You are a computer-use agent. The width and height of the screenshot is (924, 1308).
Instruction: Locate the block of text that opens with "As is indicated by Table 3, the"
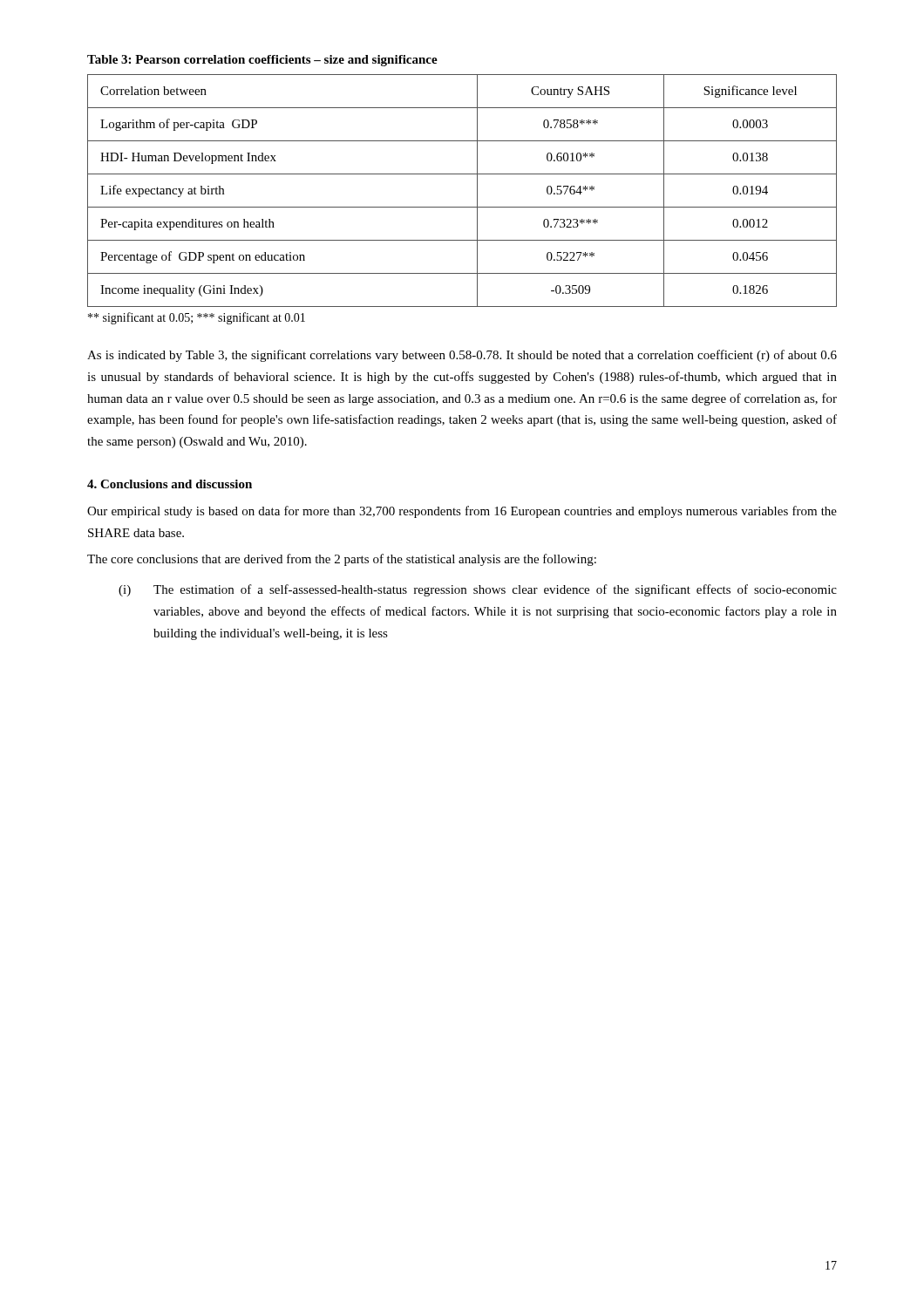pos(462,398)
